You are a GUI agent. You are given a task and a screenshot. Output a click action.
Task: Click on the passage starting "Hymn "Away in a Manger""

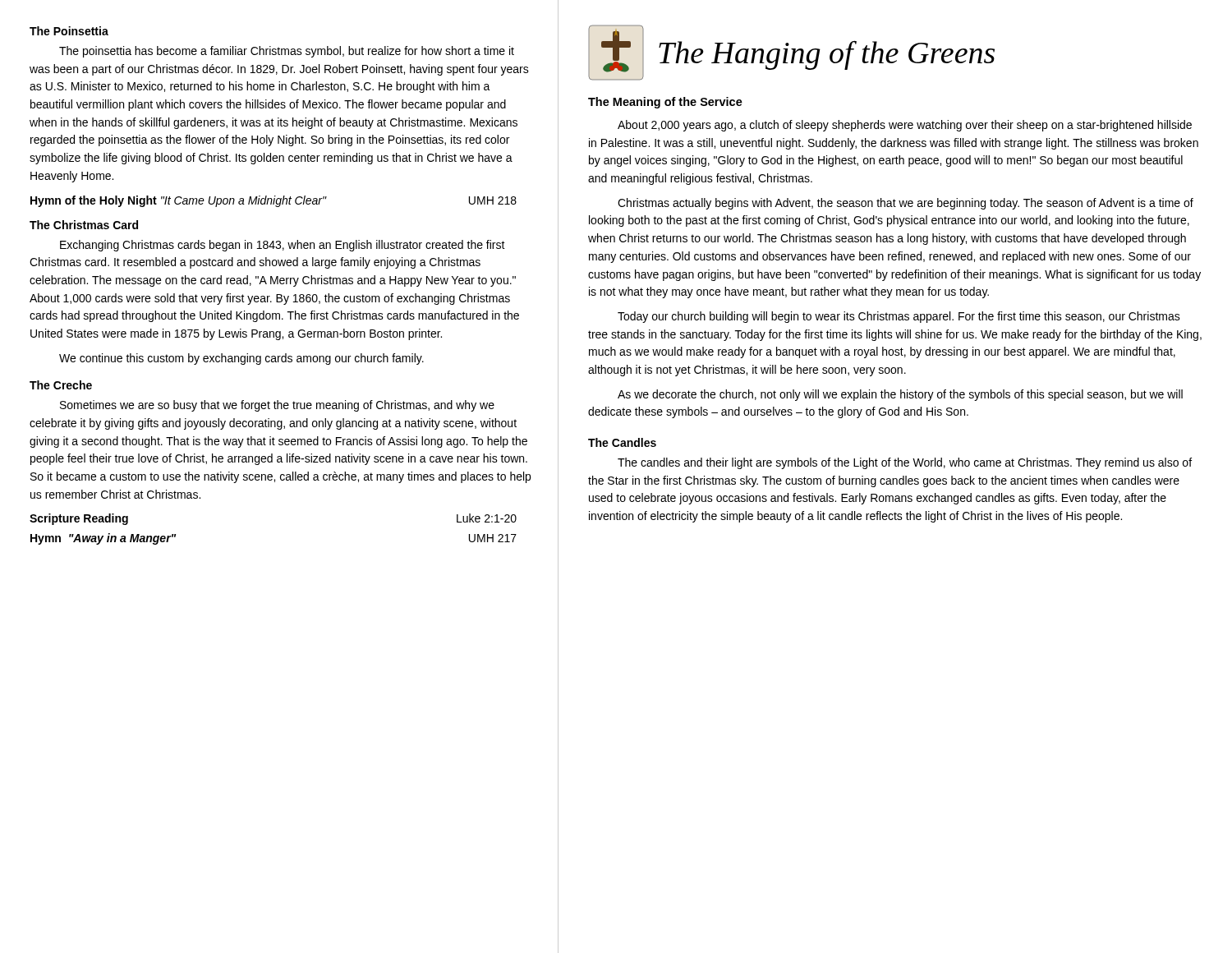[x=111, y=539]
